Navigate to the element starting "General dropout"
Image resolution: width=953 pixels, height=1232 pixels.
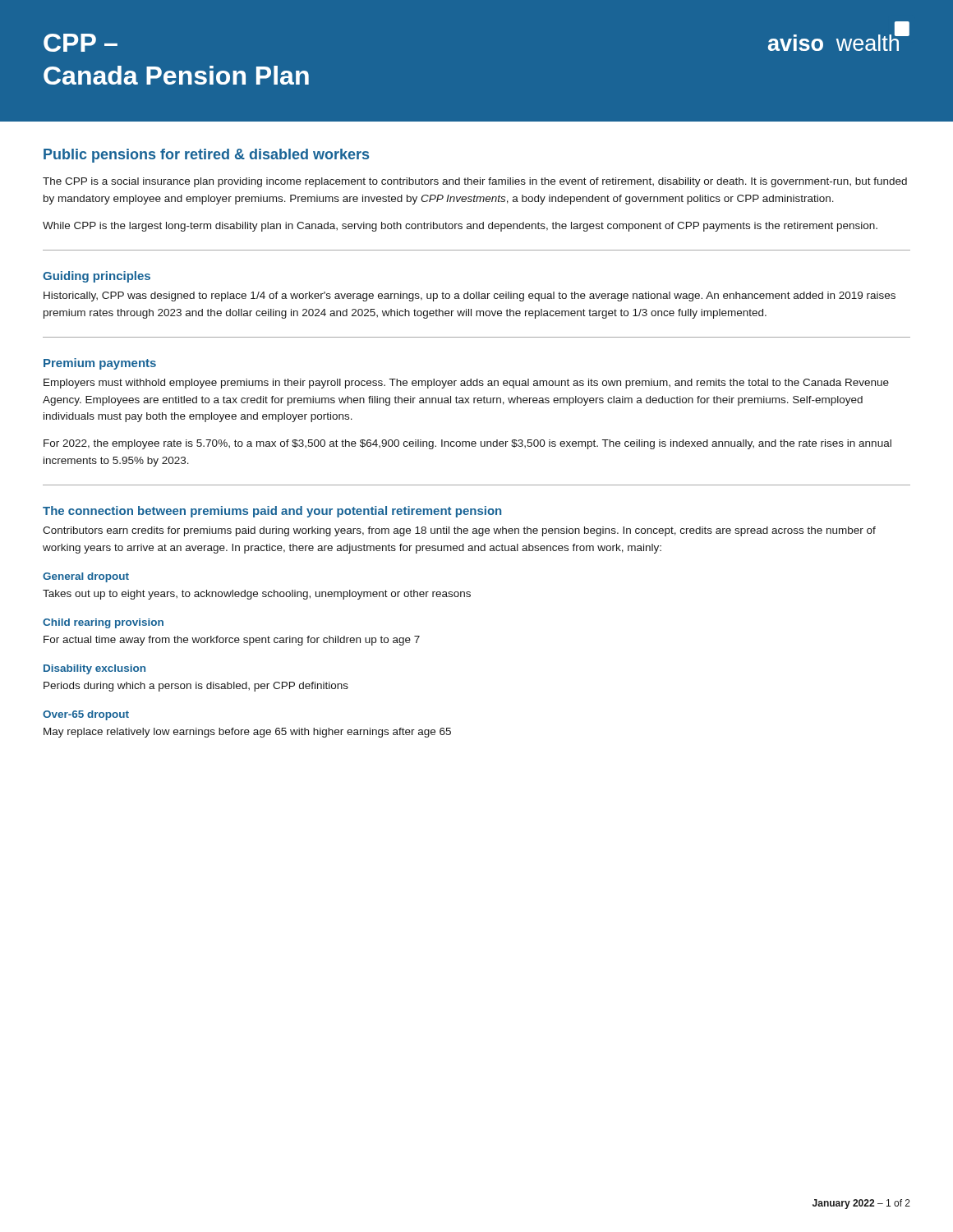pyautogui.click(x=86, y=577)
